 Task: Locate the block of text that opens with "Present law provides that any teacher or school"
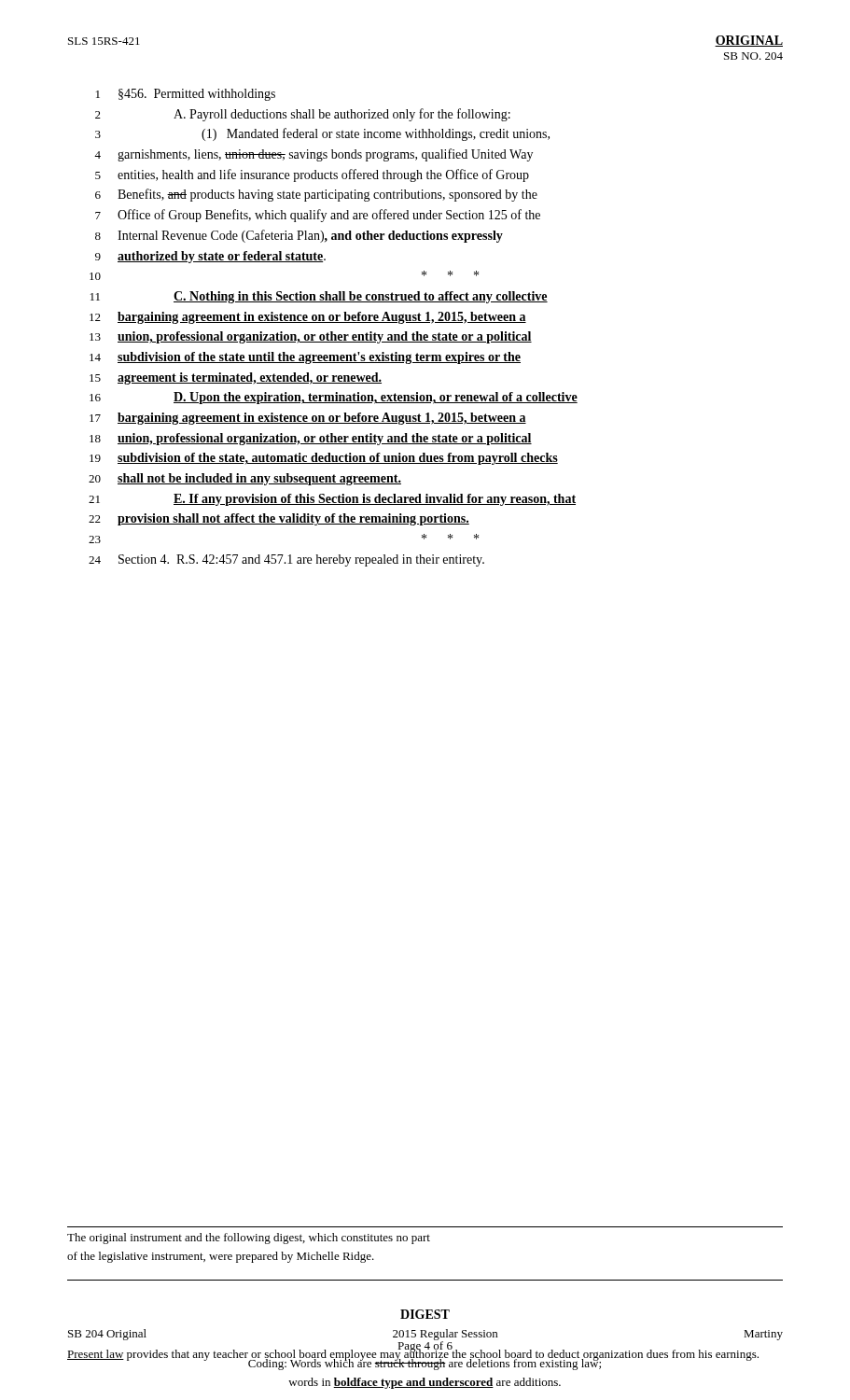pyautogui.click(x=413, y=1353)
